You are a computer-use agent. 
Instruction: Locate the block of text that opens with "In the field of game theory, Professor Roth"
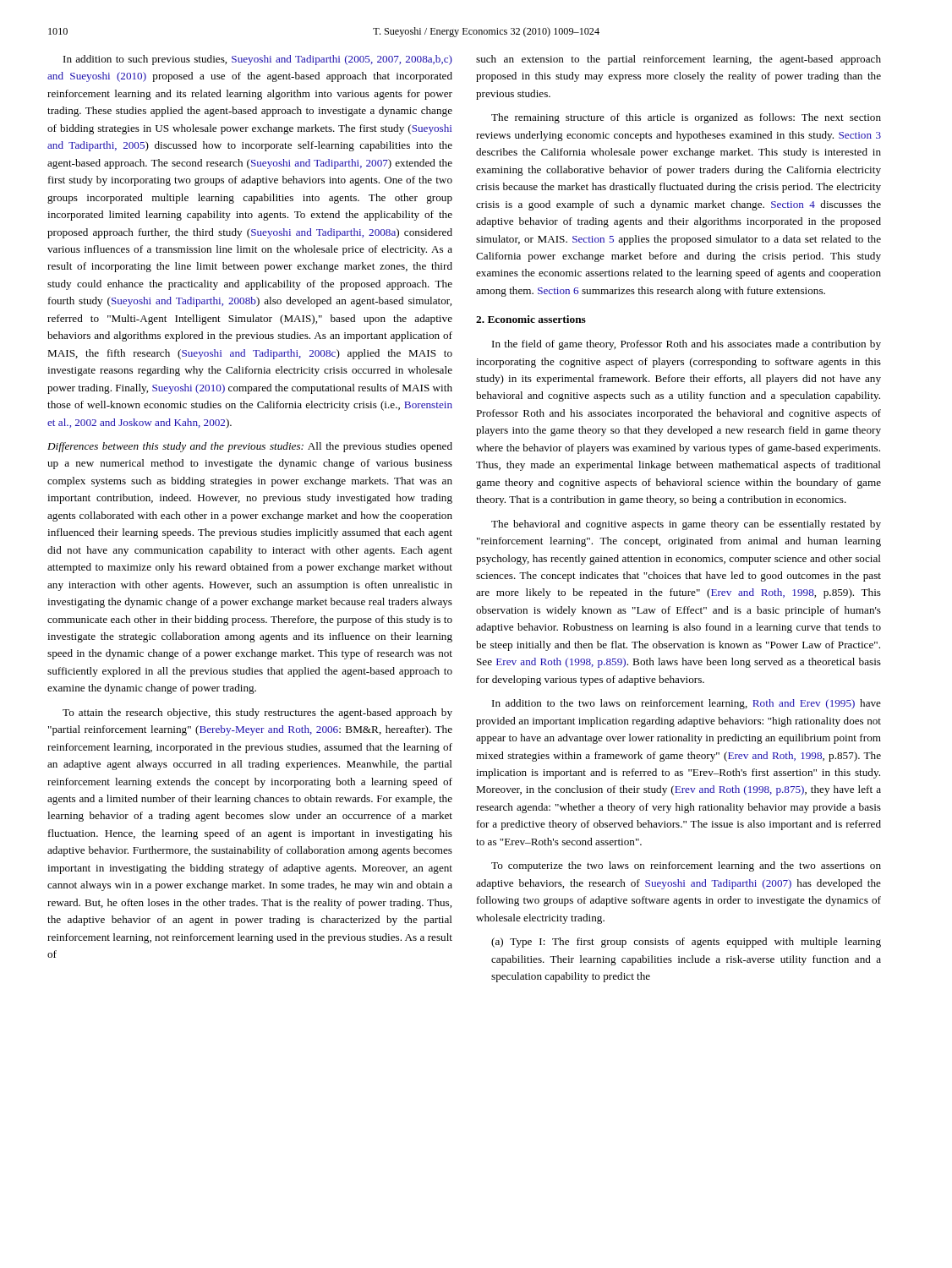coord(678,422)
